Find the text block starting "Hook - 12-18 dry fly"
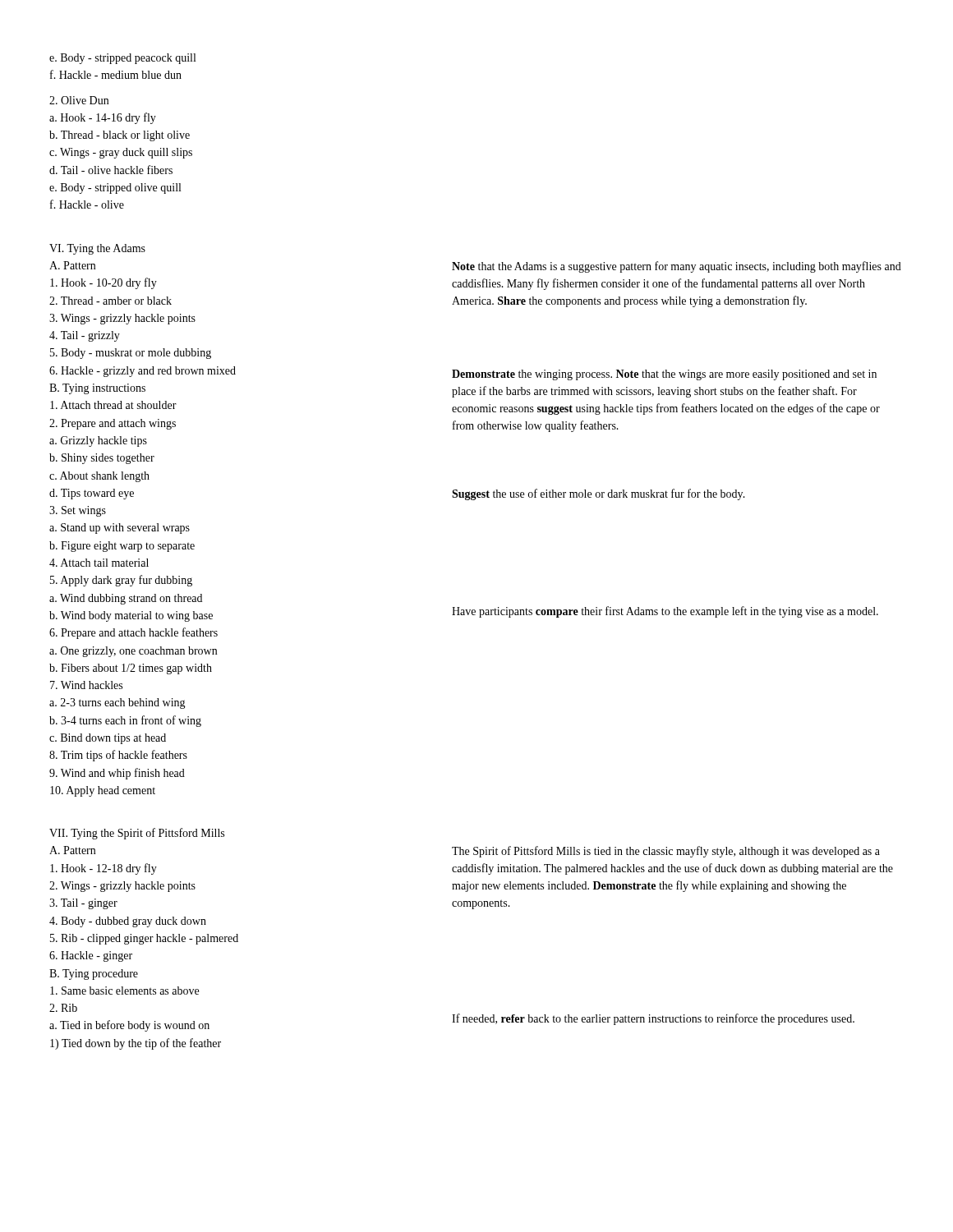Image resolution: width=953 pixels, height=1232 pixels. pyautogui.click(x=103, y=868)
